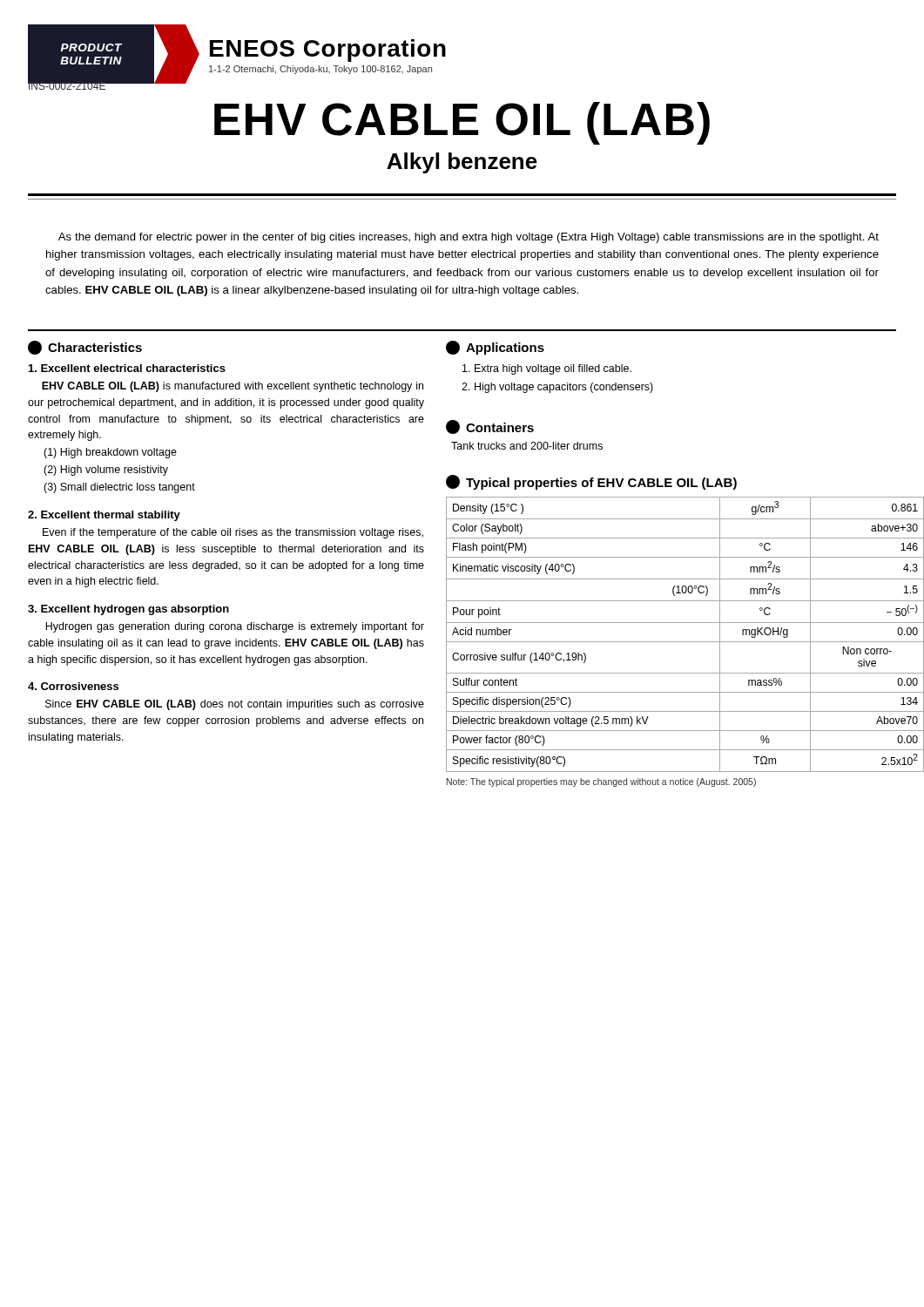Point to the element starting "Typical properties of EHV CABLE OIL"
The image size is (924, 1307).
click(x=592, y=482)
